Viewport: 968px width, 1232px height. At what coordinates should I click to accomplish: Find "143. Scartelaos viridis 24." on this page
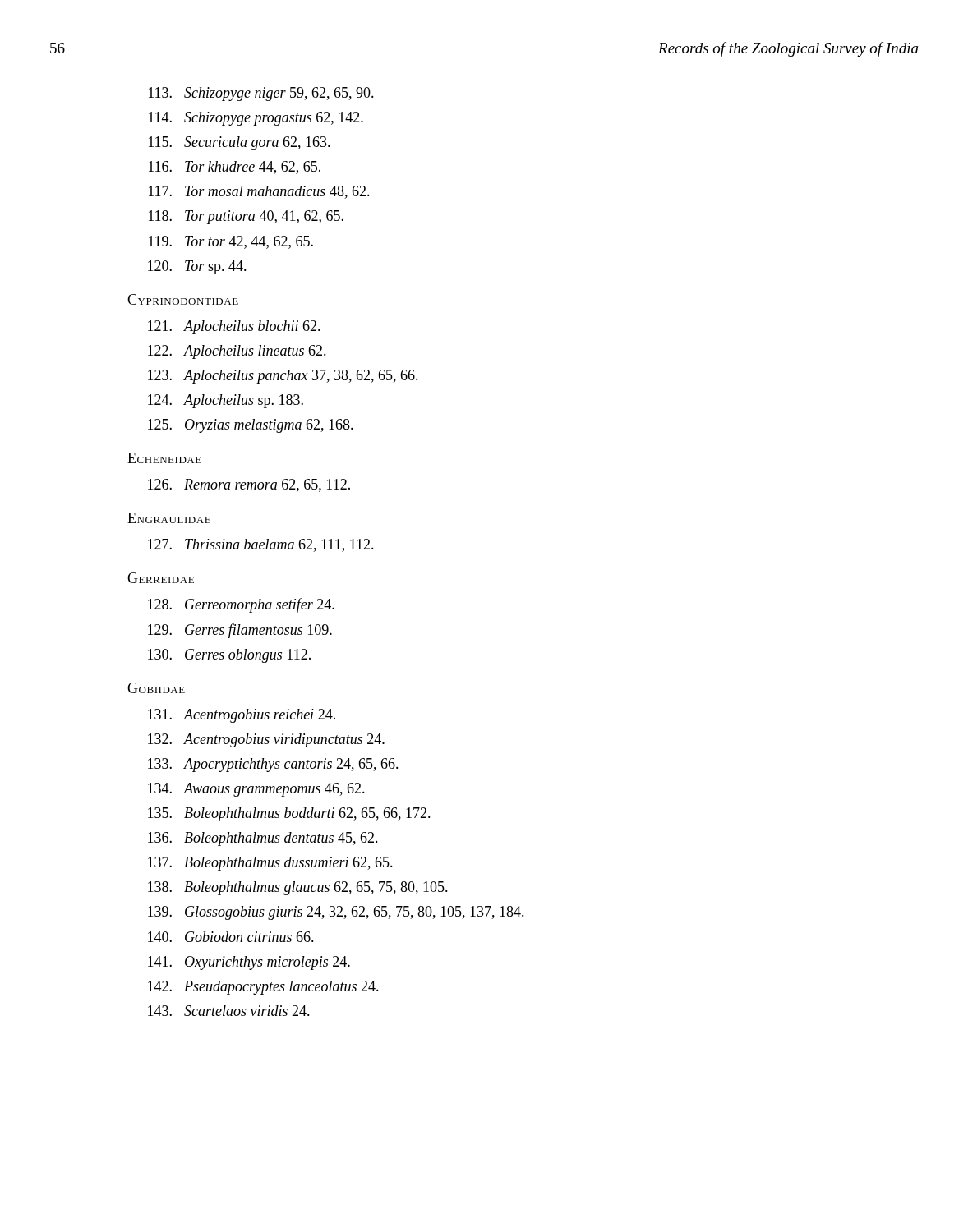(x=219, y=1011)
